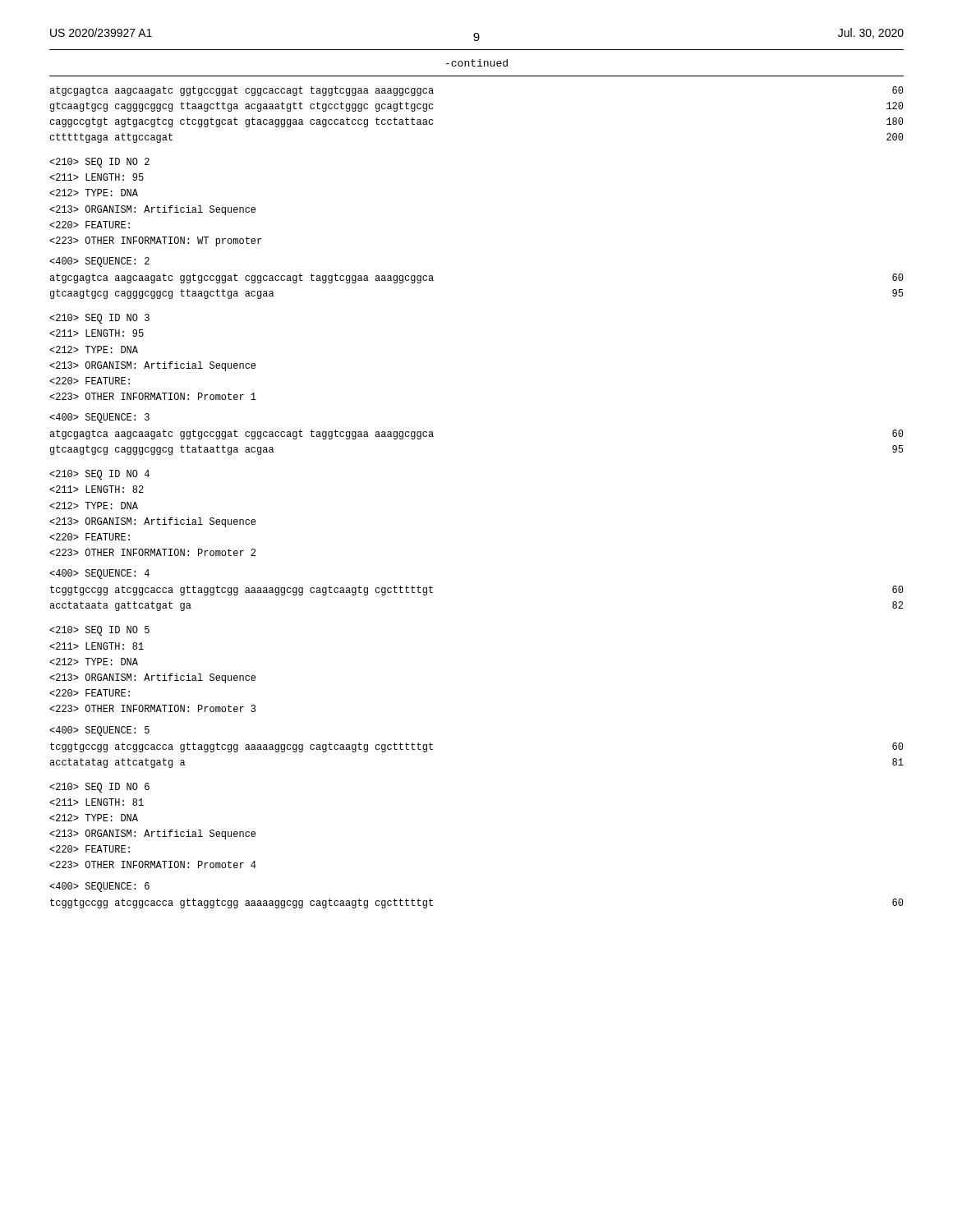Click on the text containing "SEQUENCE: 6"
The image size is (953, 1232).
click(x=100, y=887)
